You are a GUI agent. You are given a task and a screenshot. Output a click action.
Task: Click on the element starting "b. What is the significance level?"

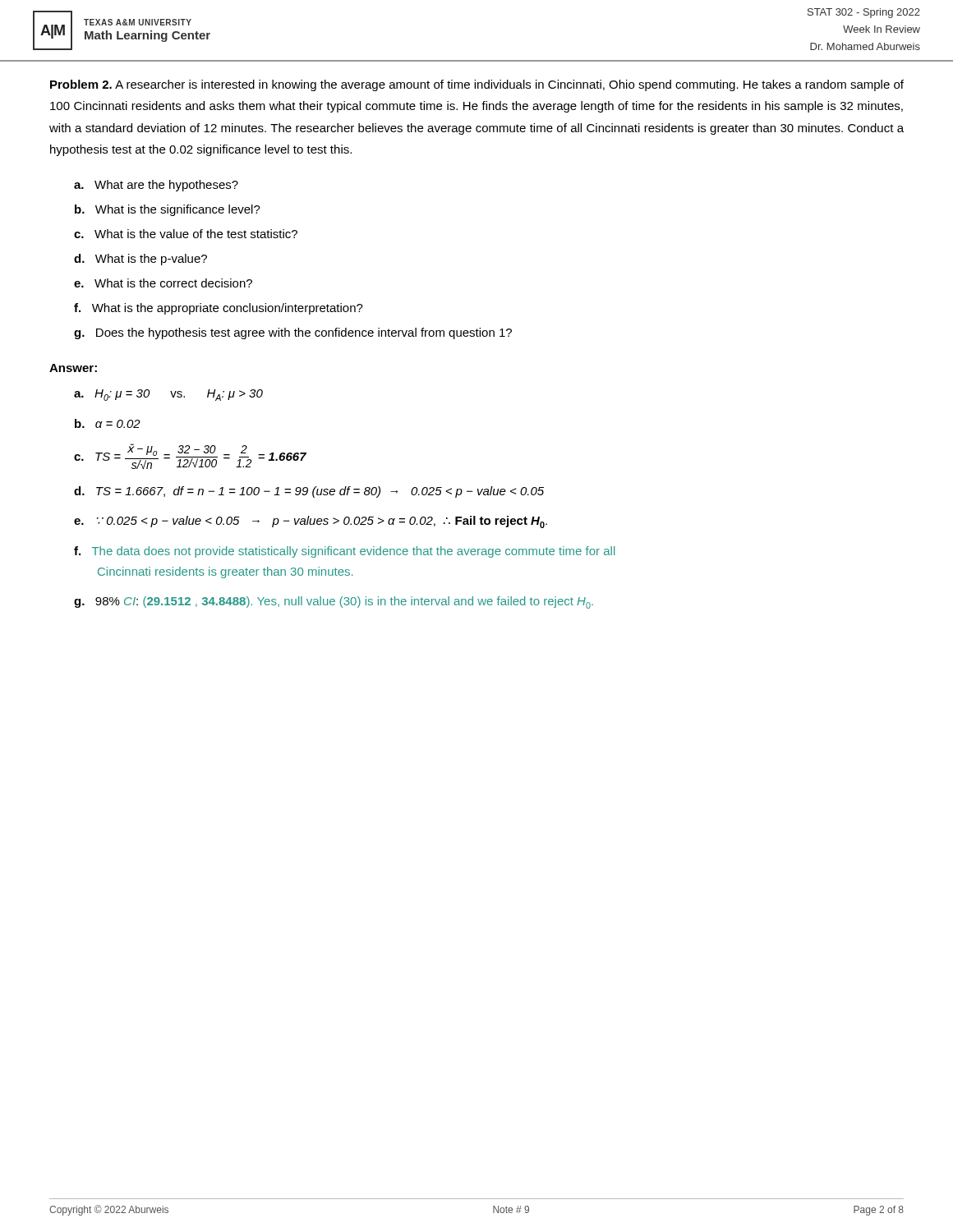click(x=167, y=209)
